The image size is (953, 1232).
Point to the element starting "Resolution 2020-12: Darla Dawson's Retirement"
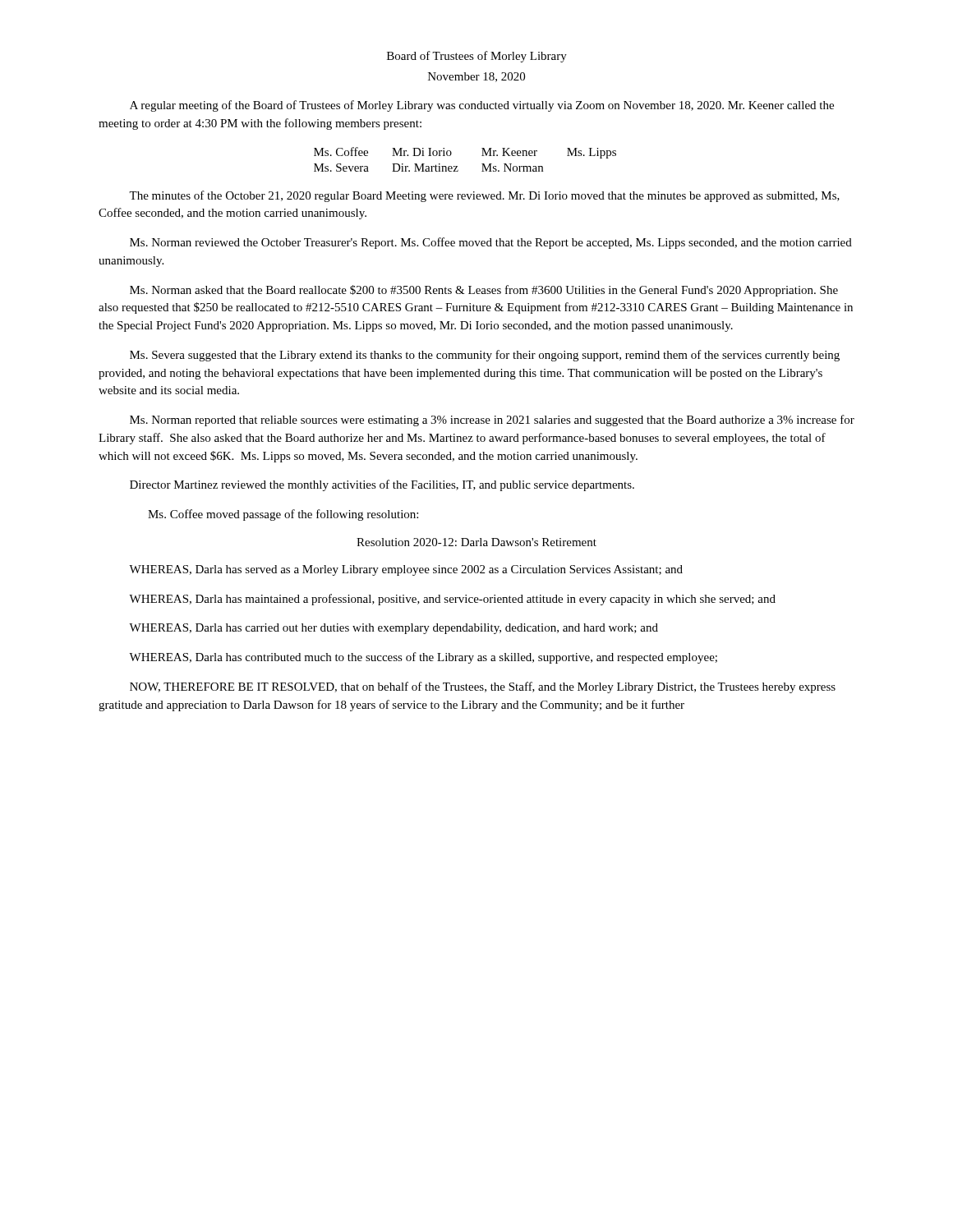coord(476,542)
